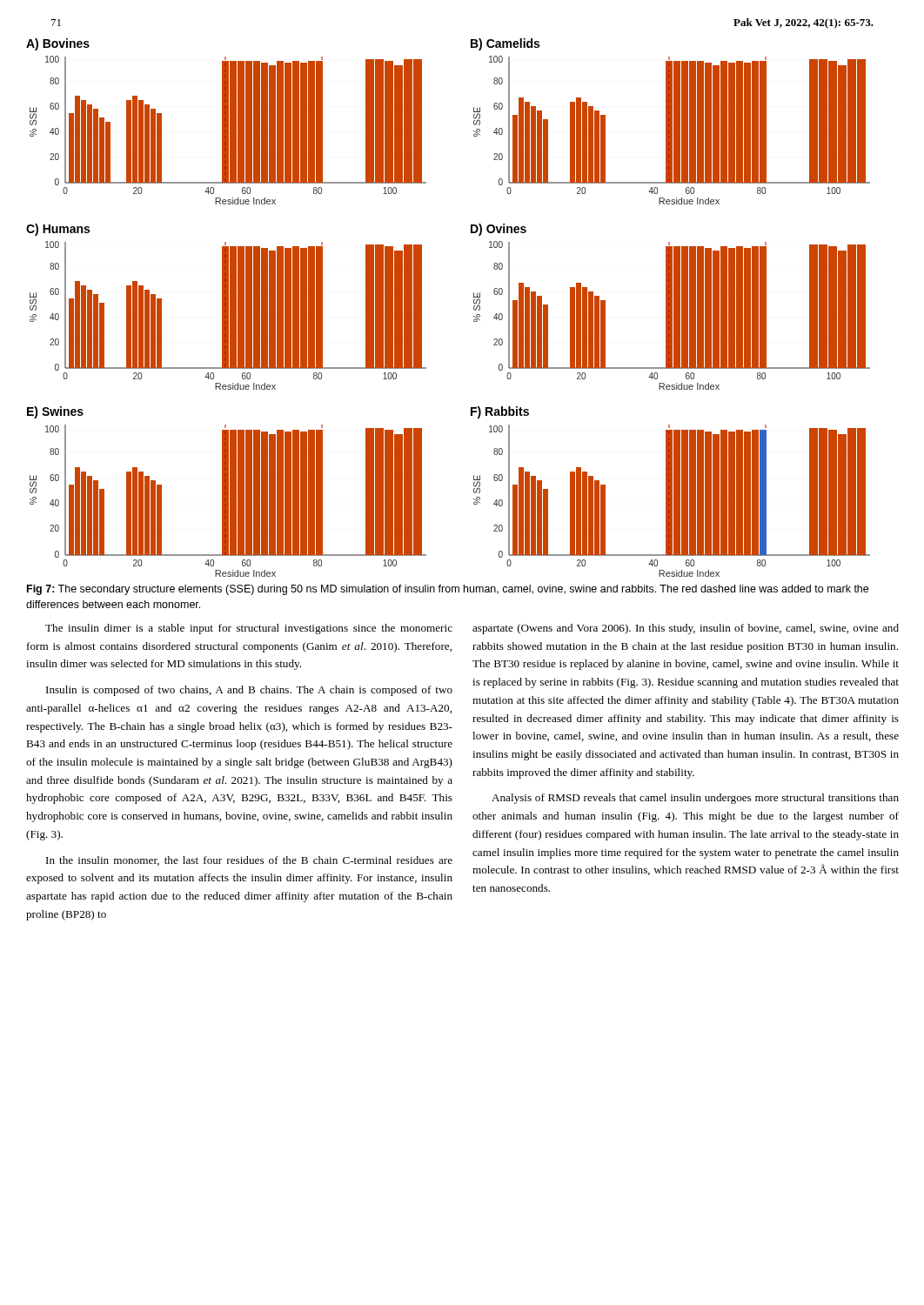Click the passage that begins "aspartate (Owens and"
Image resolution: width=924 pixels, height=1305 pixels.
coord(686,759)
